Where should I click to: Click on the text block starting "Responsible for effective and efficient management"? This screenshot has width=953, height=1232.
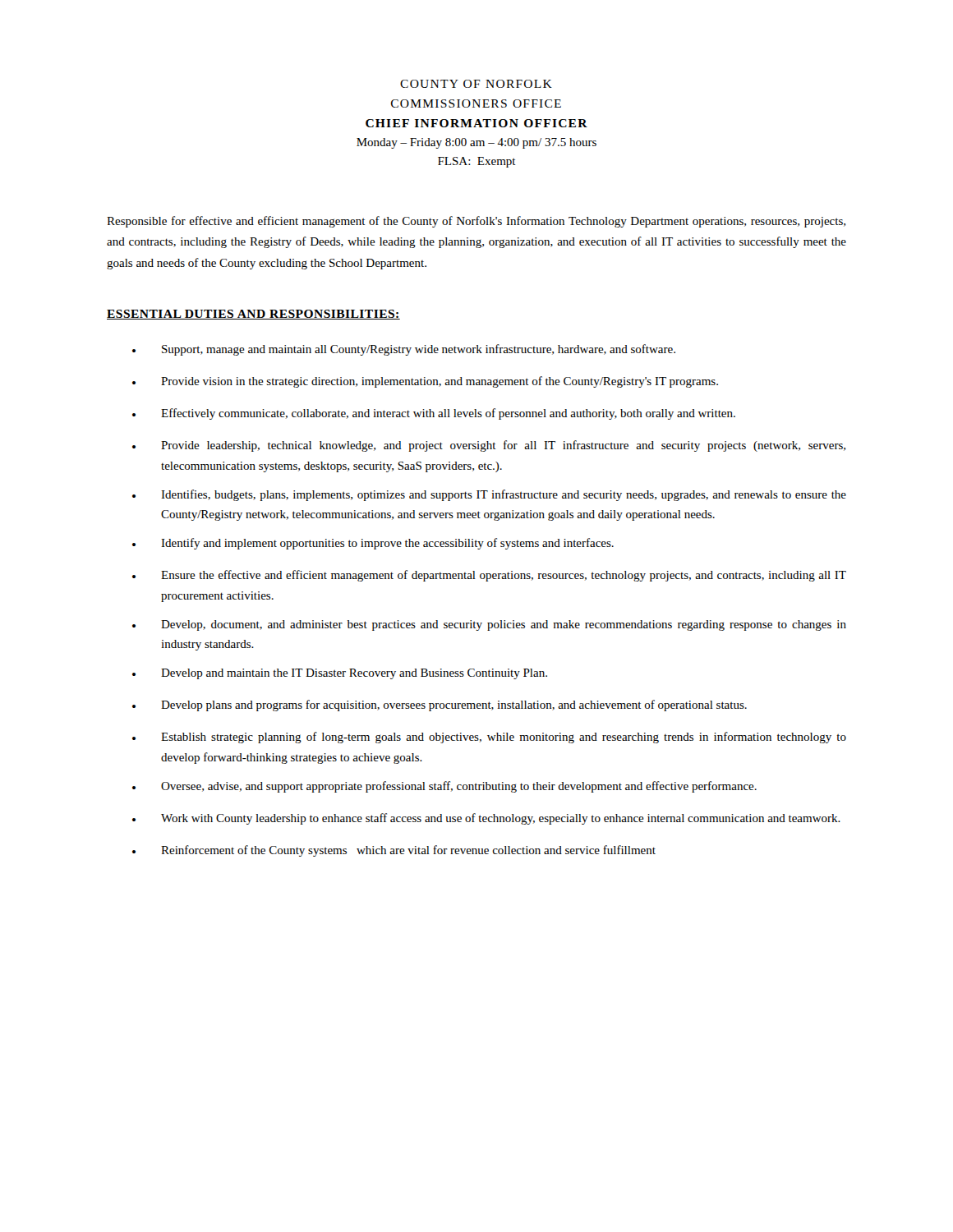click(x=476, y=242)
